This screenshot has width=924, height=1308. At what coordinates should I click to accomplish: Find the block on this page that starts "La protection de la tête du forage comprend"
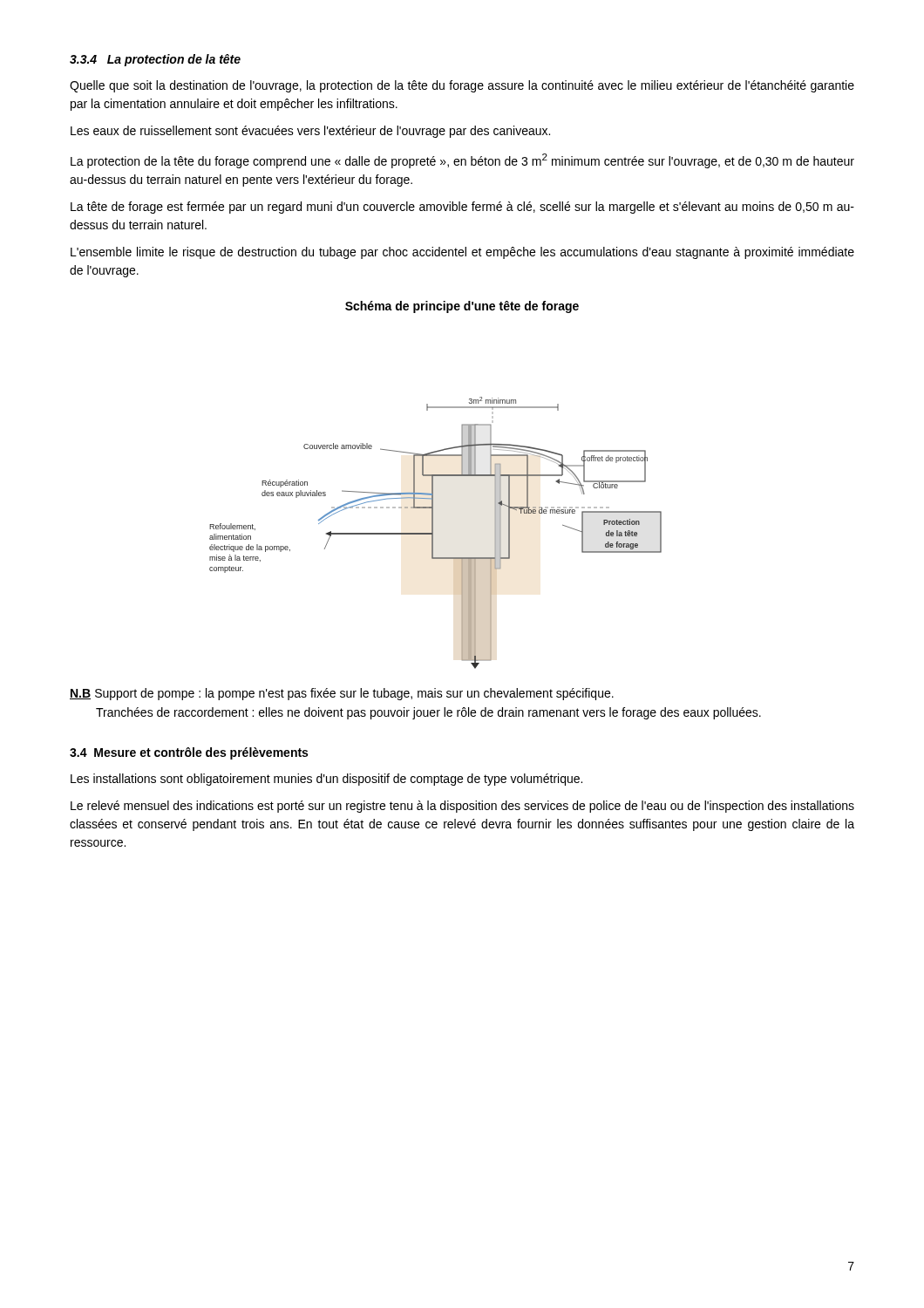pyautogui.click(x=462, y=169)
